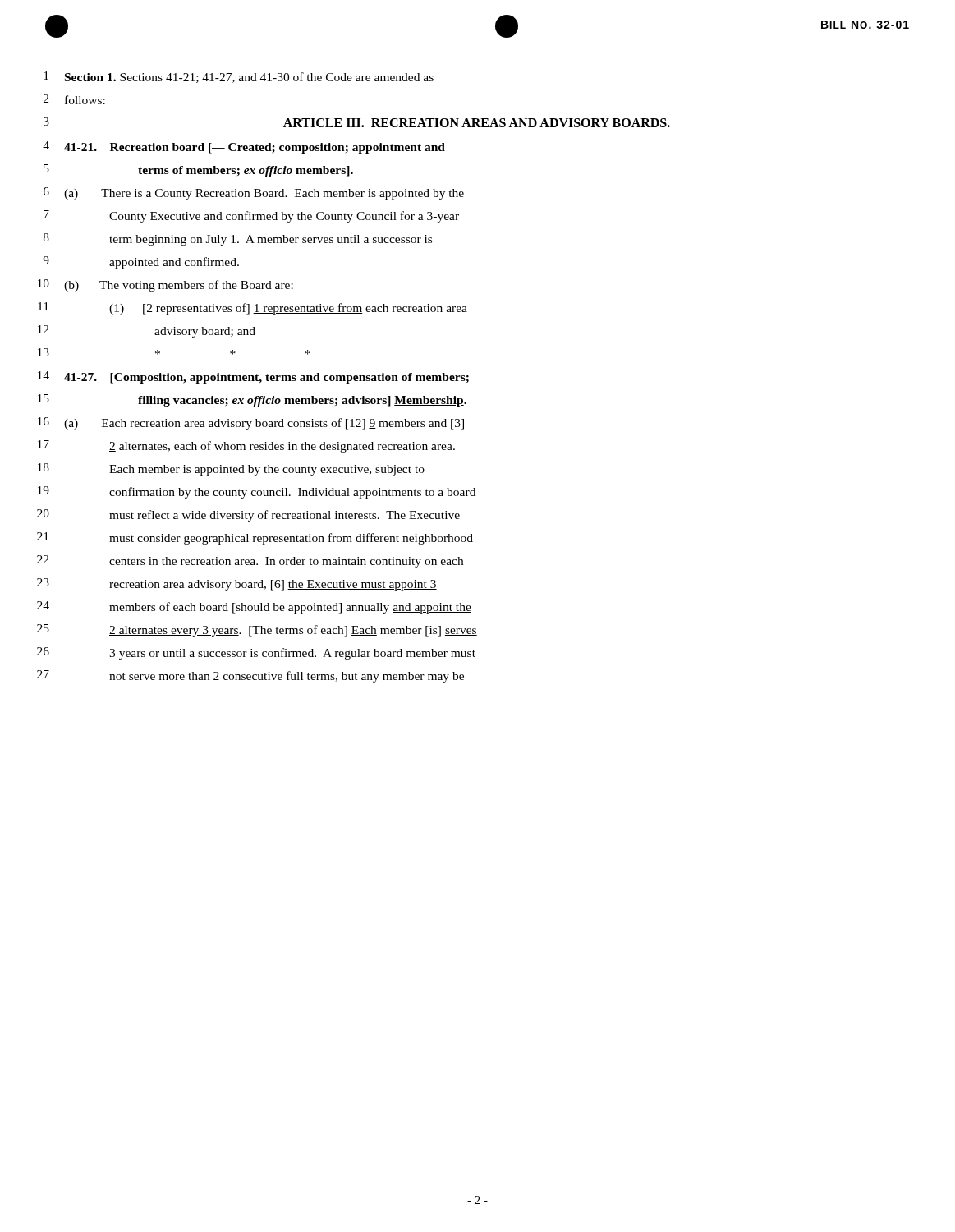Locate the list item that reads "6 (a)There is a County"
Screen dimensions: 1232x955
coord(254,193)
